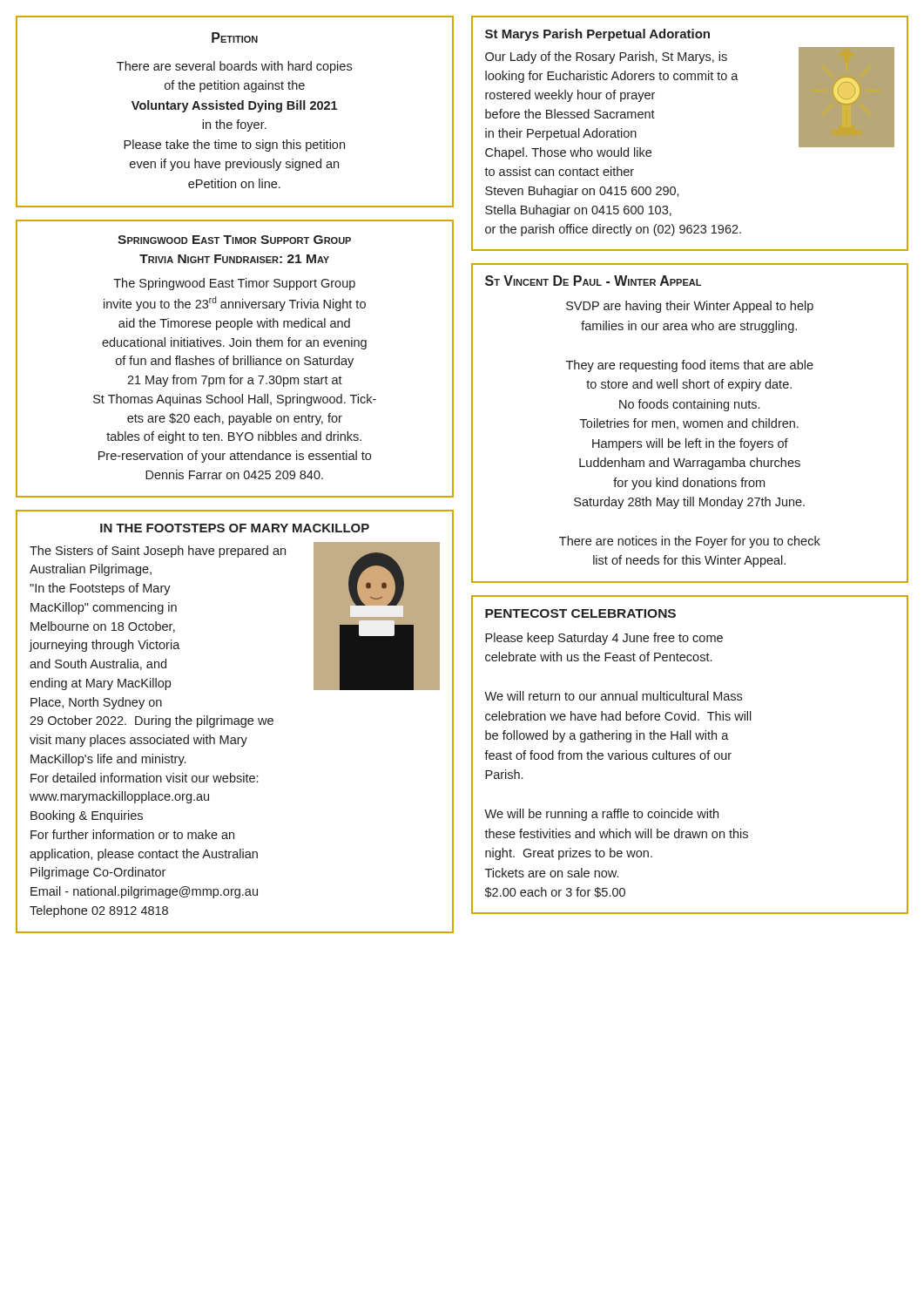Click on the passage starting "The Sisters of"
924x1307 pixels.
158,730
